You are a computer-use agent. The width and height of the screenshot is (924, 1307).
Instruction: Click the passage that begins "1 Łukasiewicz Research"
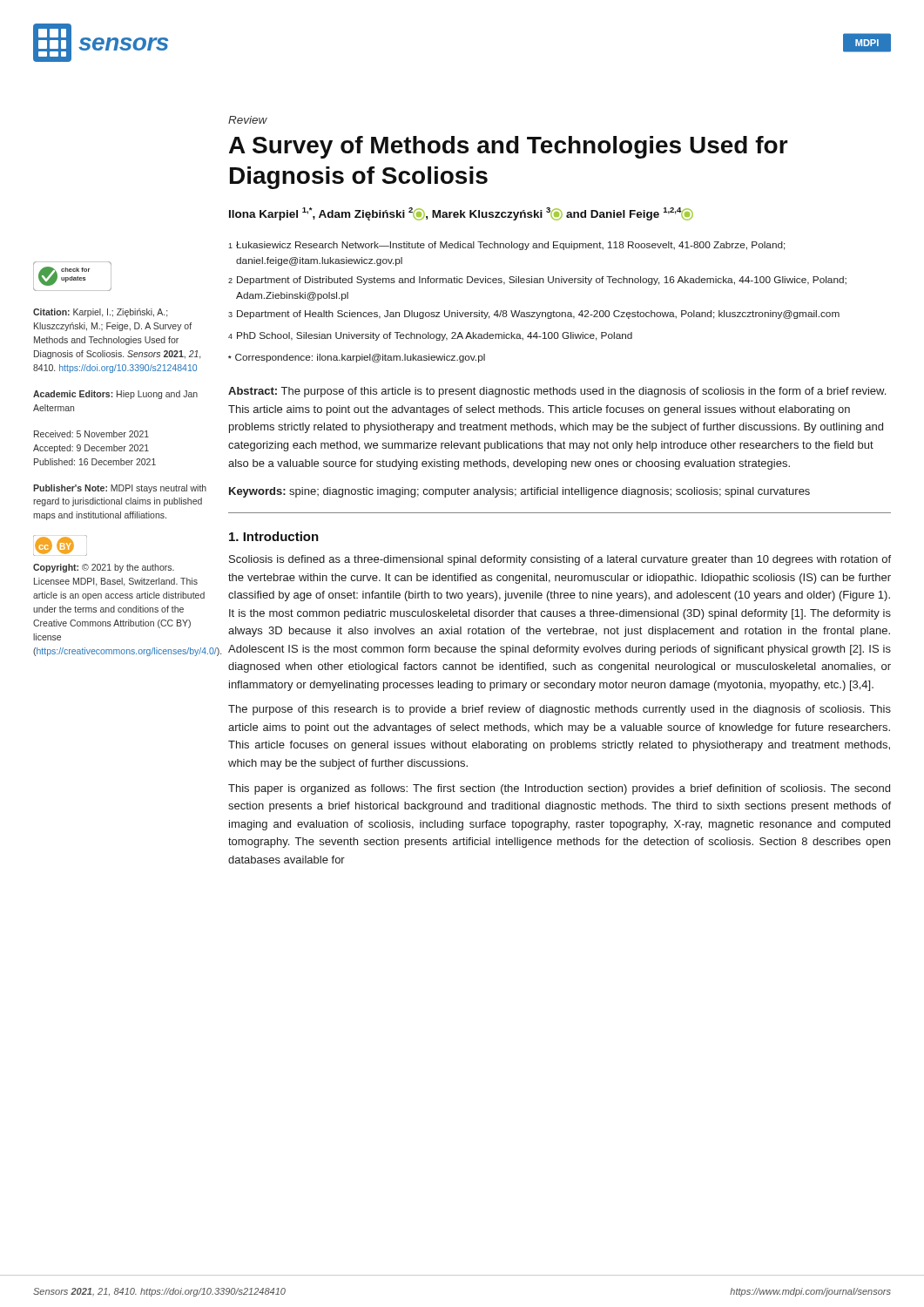[560, 301]
